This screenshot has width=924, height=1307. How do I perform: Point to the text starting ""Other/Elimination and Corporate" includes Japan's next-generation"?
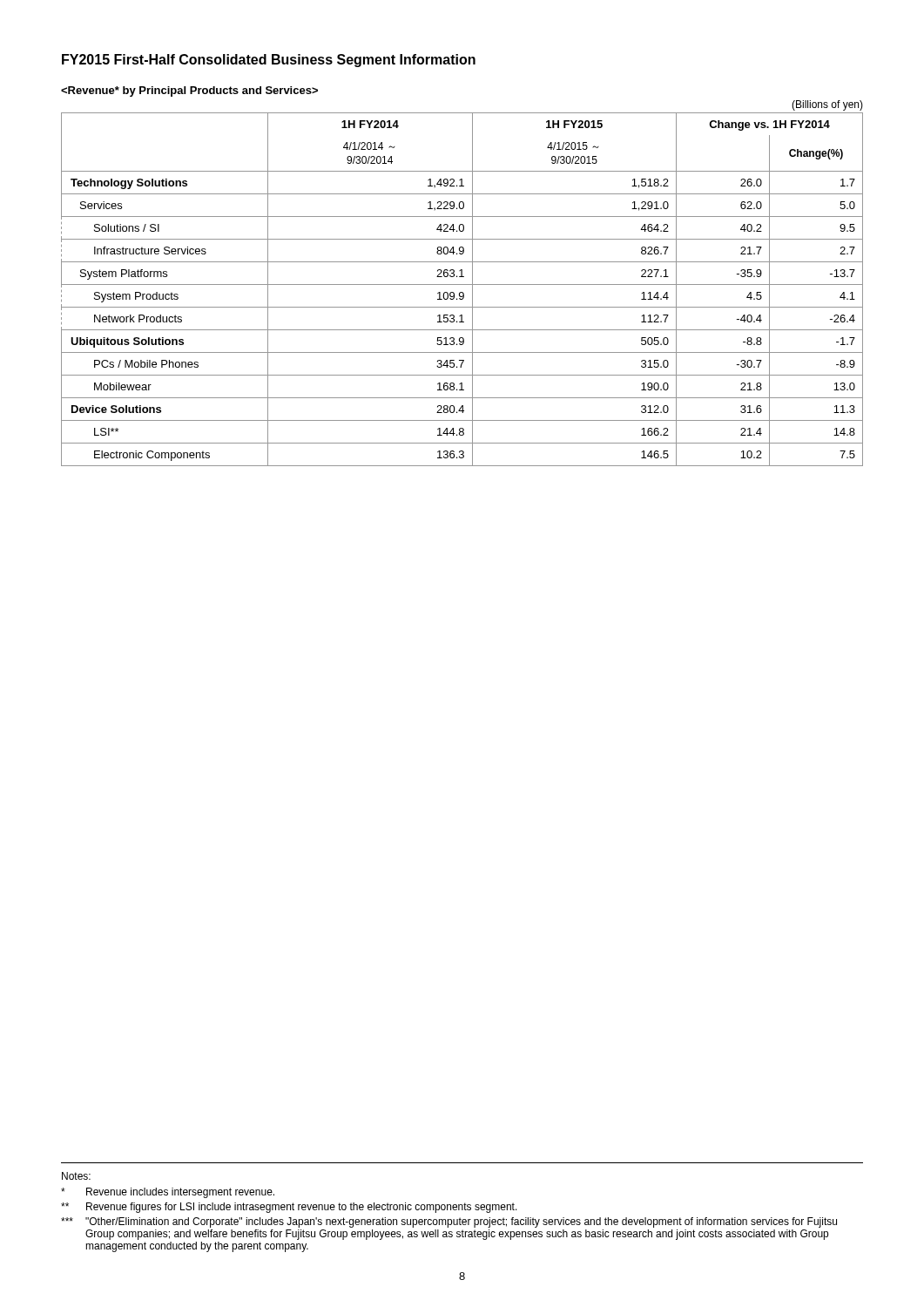coord(462,1234)
